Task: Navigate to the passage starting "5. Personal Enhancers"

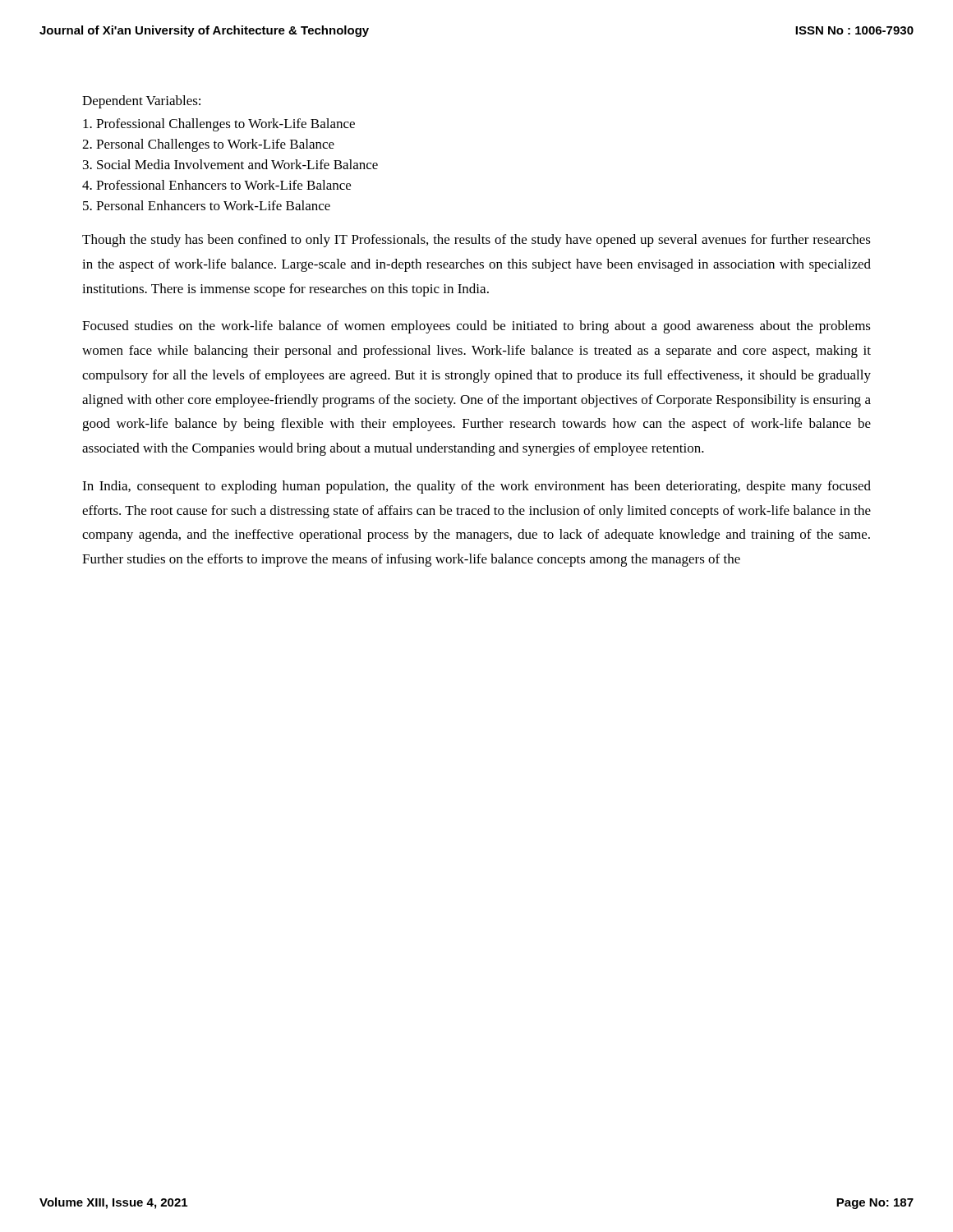Action: click(206, 206)
